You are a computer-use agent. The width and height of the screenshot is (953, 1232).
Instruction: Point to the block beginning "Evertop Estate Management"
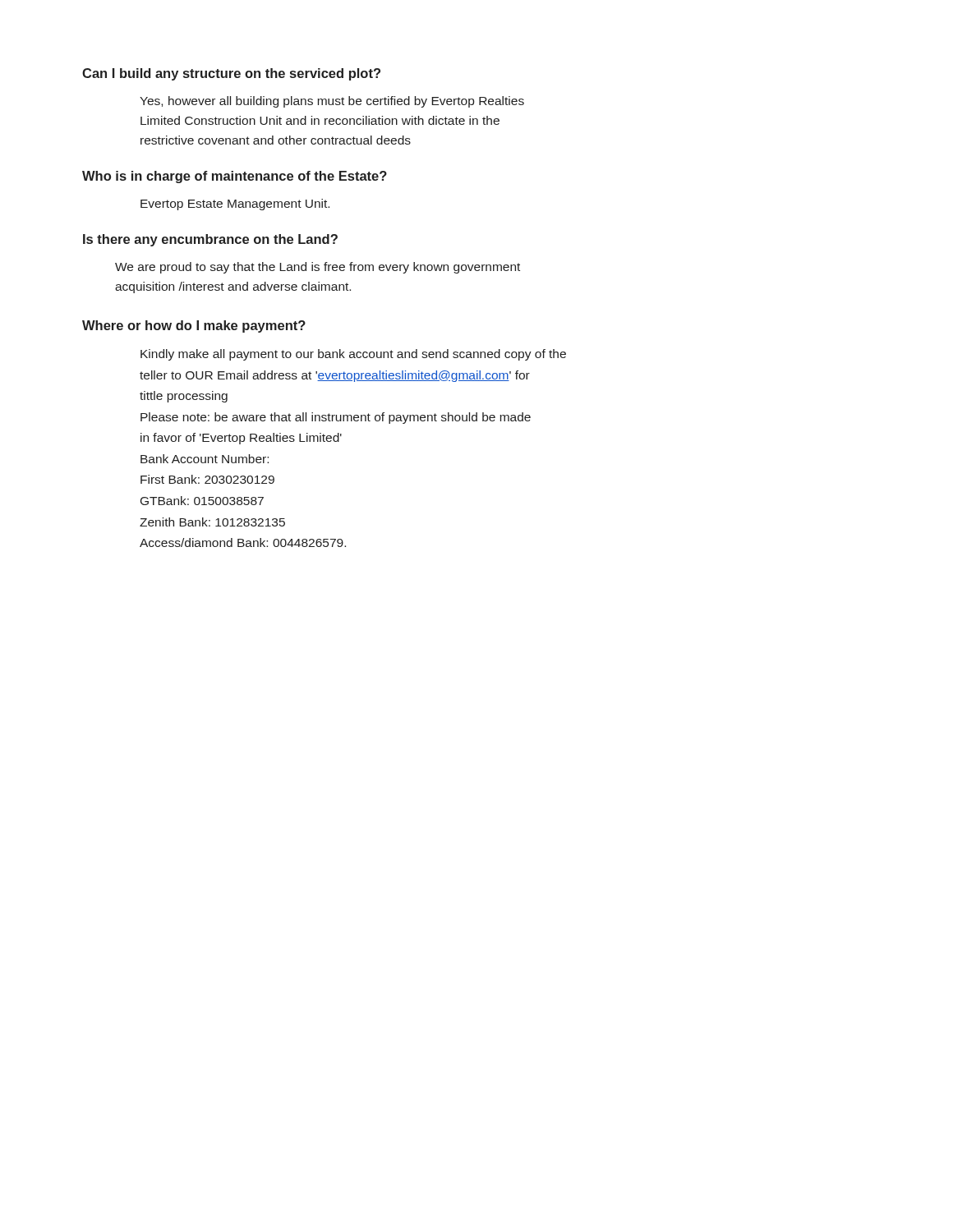coord(235,203)
